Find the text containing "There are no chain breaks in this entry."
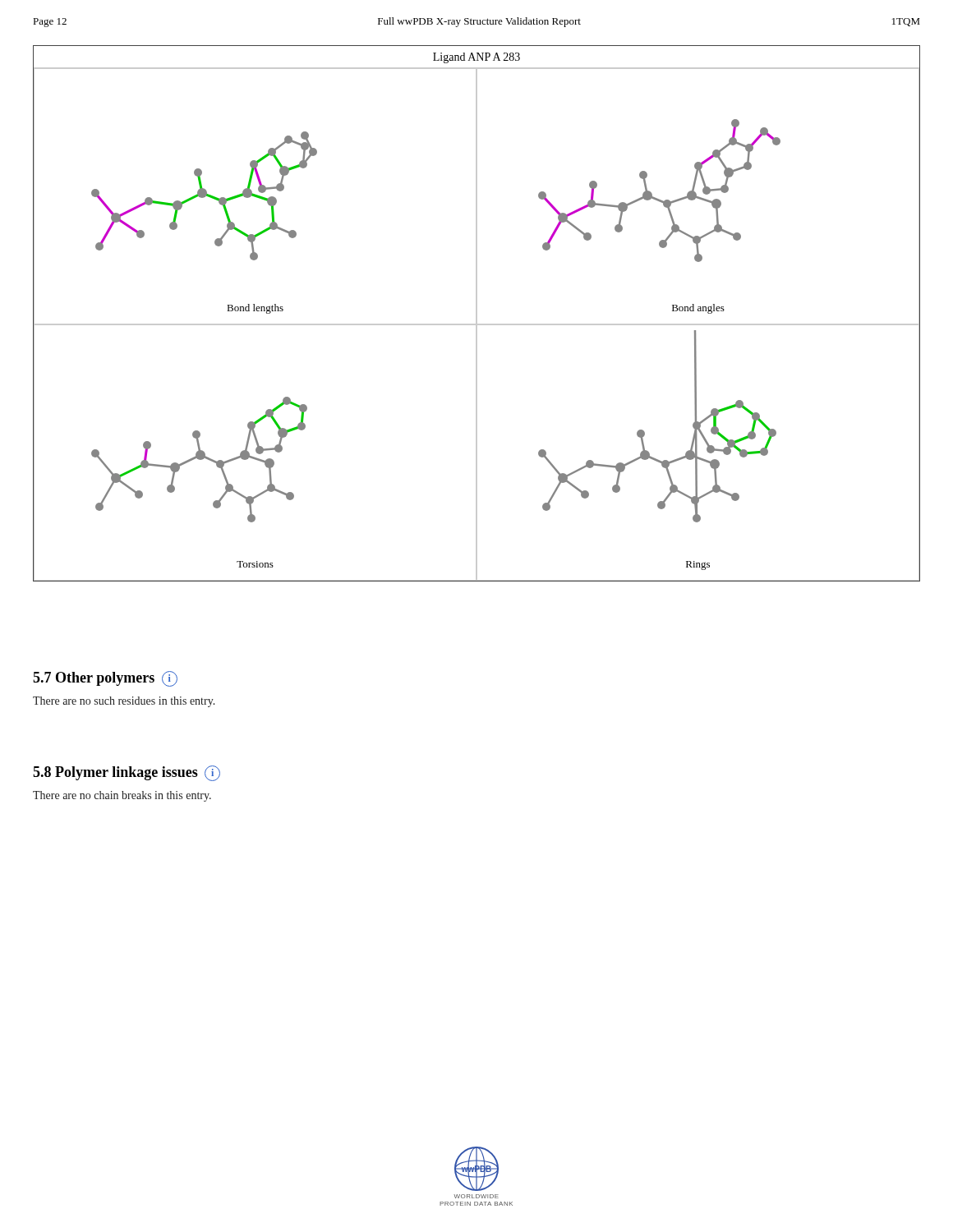 click(x=122, y=796)
